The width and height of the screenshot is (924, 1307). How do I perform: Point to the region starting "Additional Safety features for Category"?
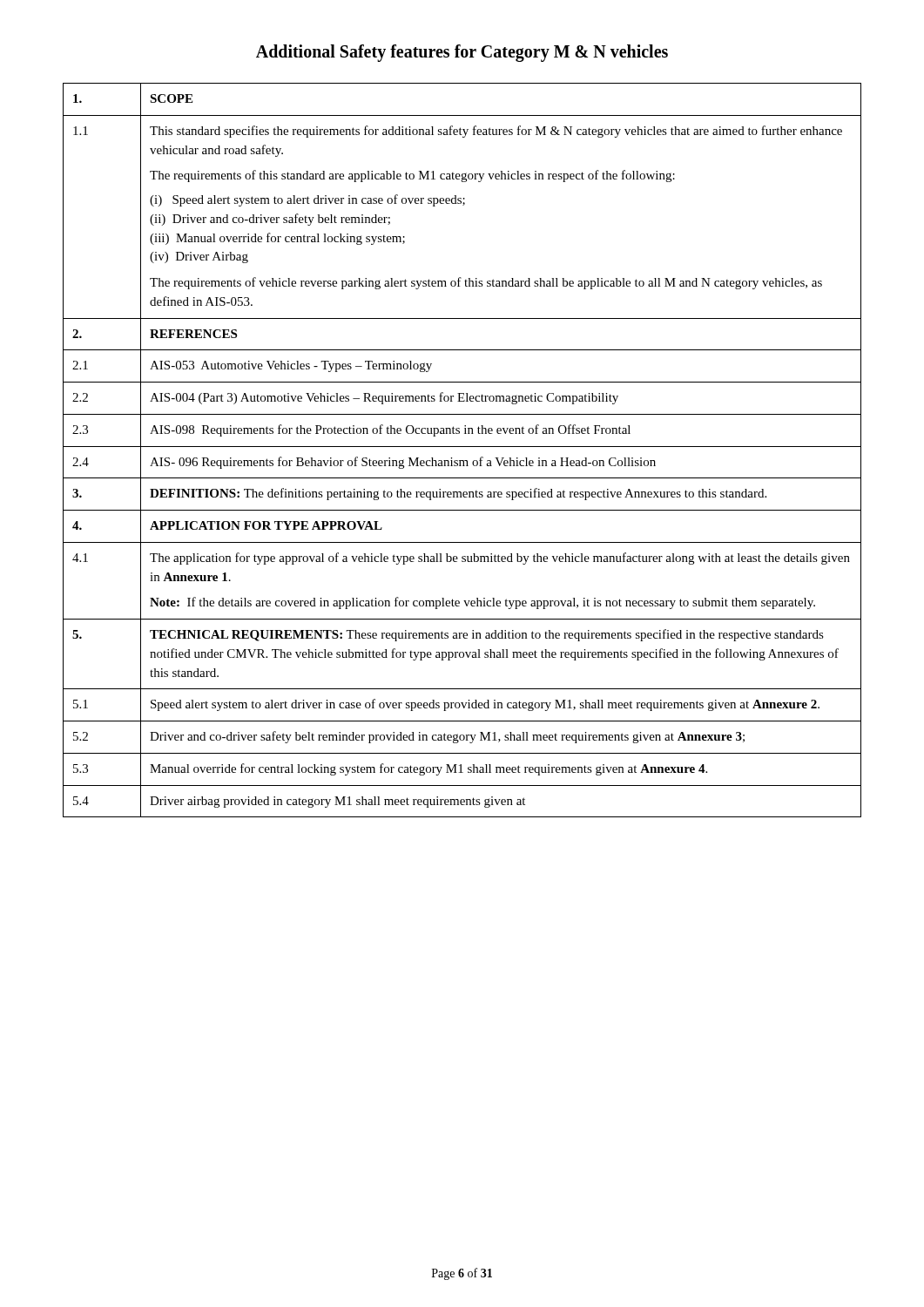462,52
